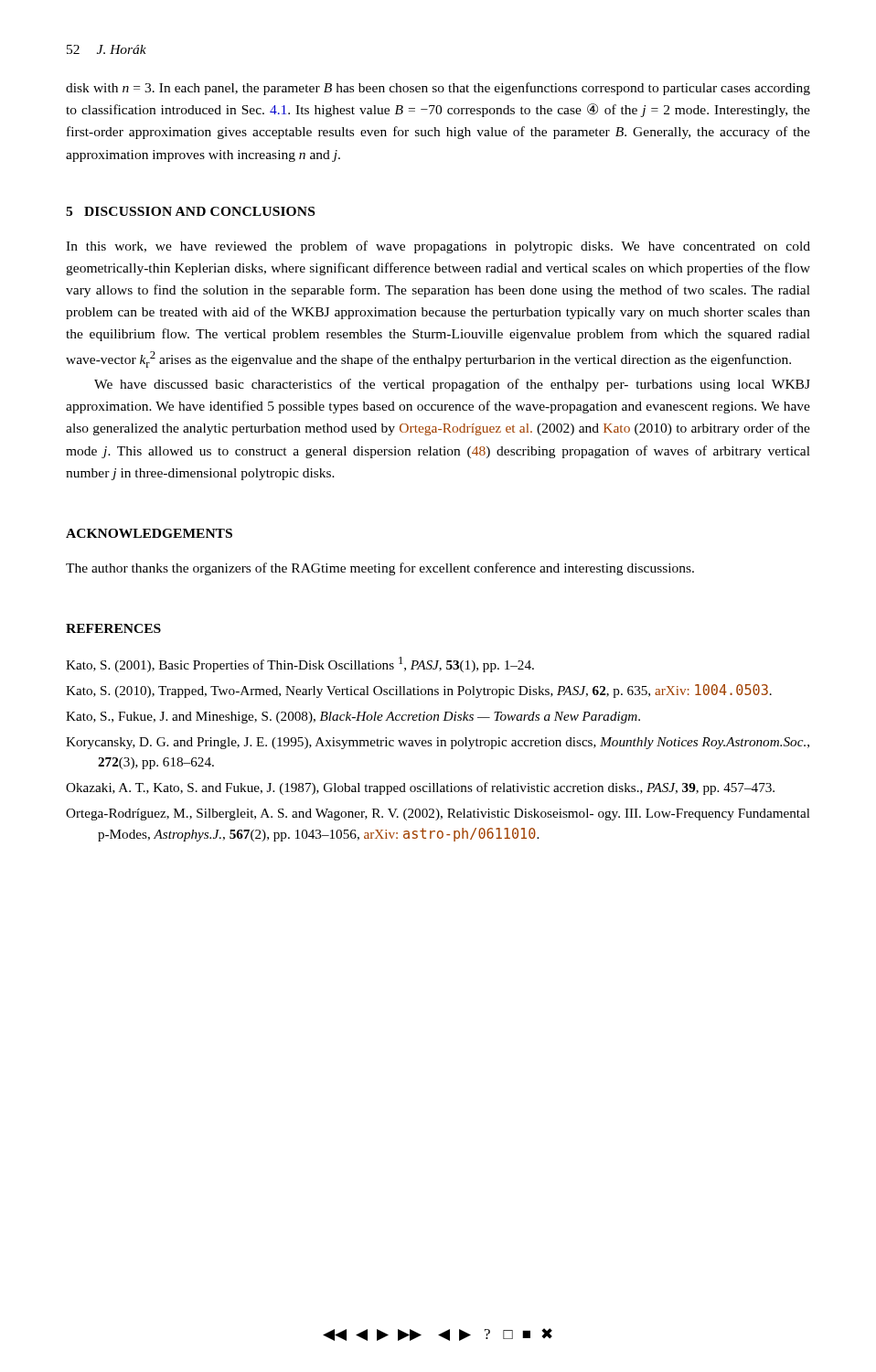The height and width of the screenshot is (1372, 876).
Task: Find the list item that says "Kato, S. (2010), Trapped,"
Action: click(419, 691)
